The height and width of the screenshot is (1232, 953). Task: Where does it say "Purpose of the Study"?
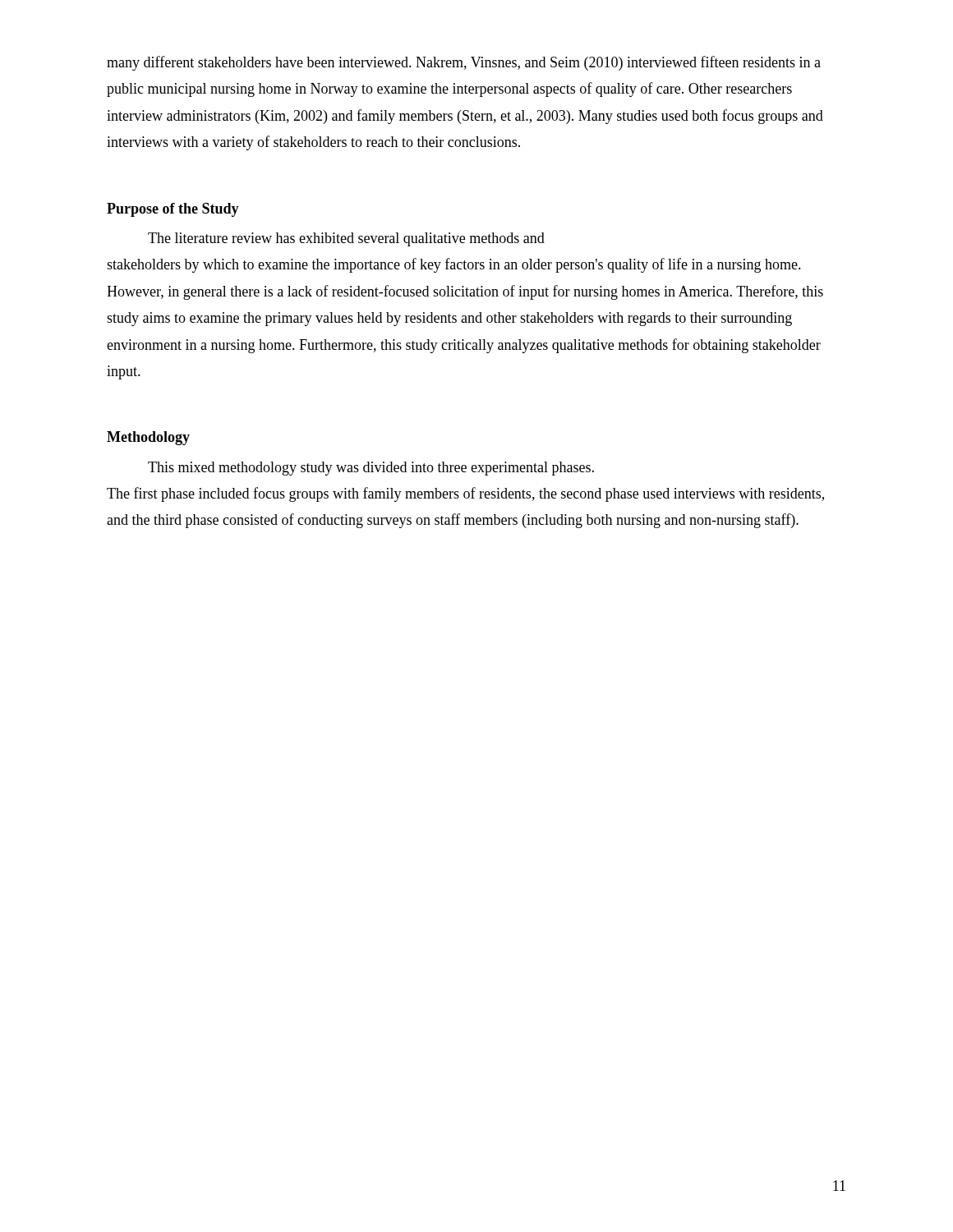[173, 210]
